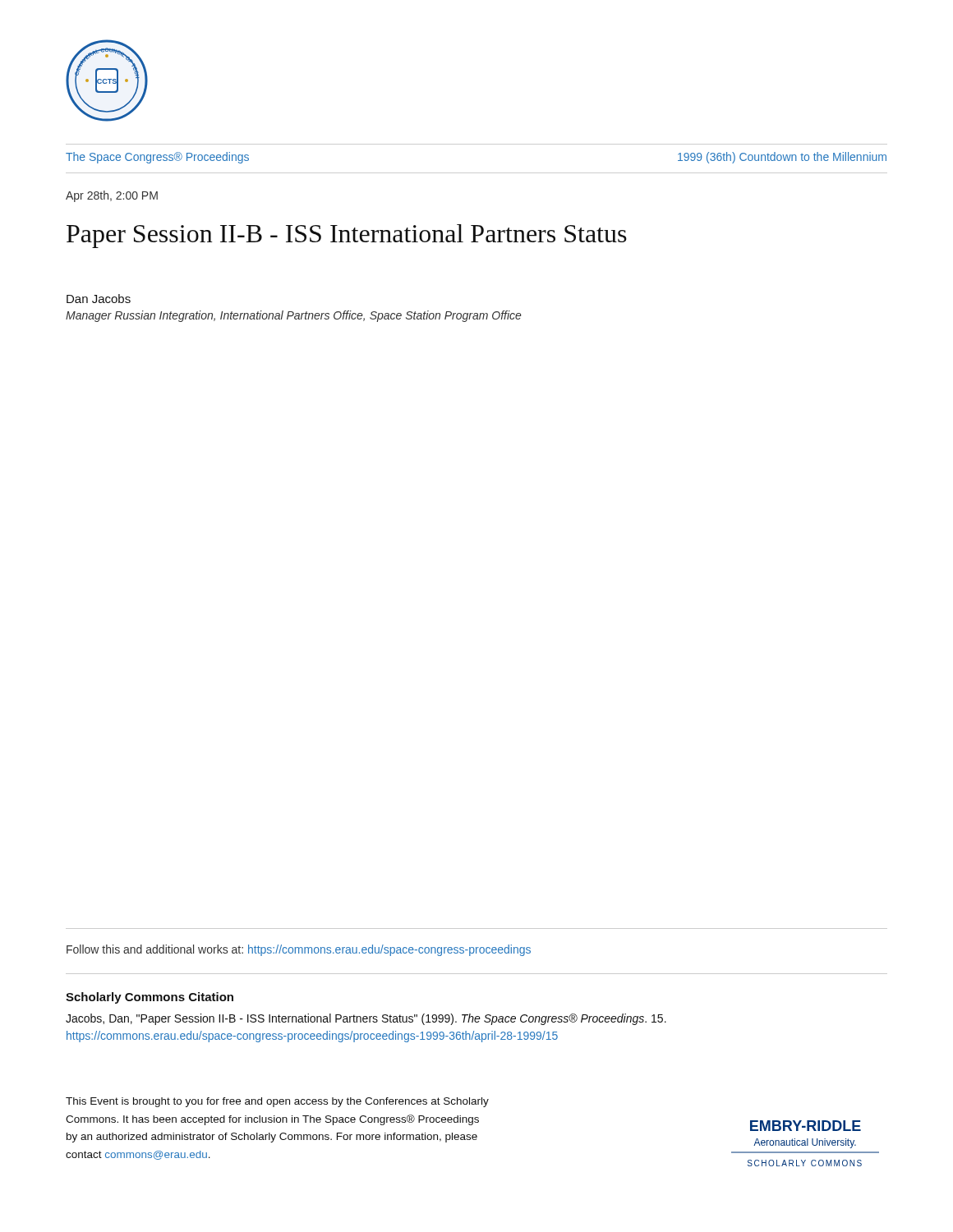This screenshot has width=953, height=1232.
Task: Click the passage that begins "This Event is brought"
Action: (277, 1128)
